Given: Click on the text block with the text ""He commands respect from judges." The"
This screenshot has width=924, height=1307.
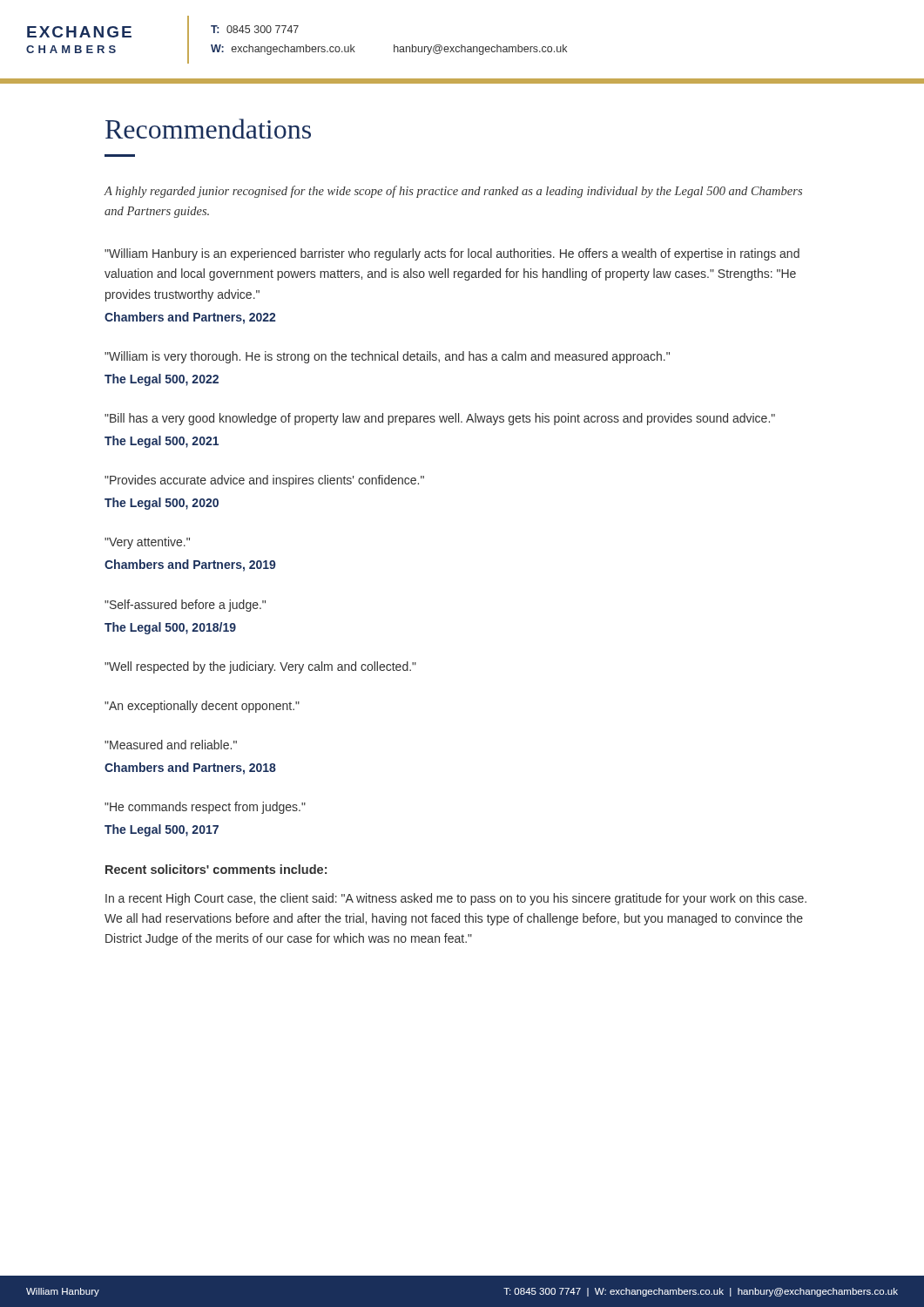Looking at the screenshot, I should pyautogui.click(x=205, y=808).
